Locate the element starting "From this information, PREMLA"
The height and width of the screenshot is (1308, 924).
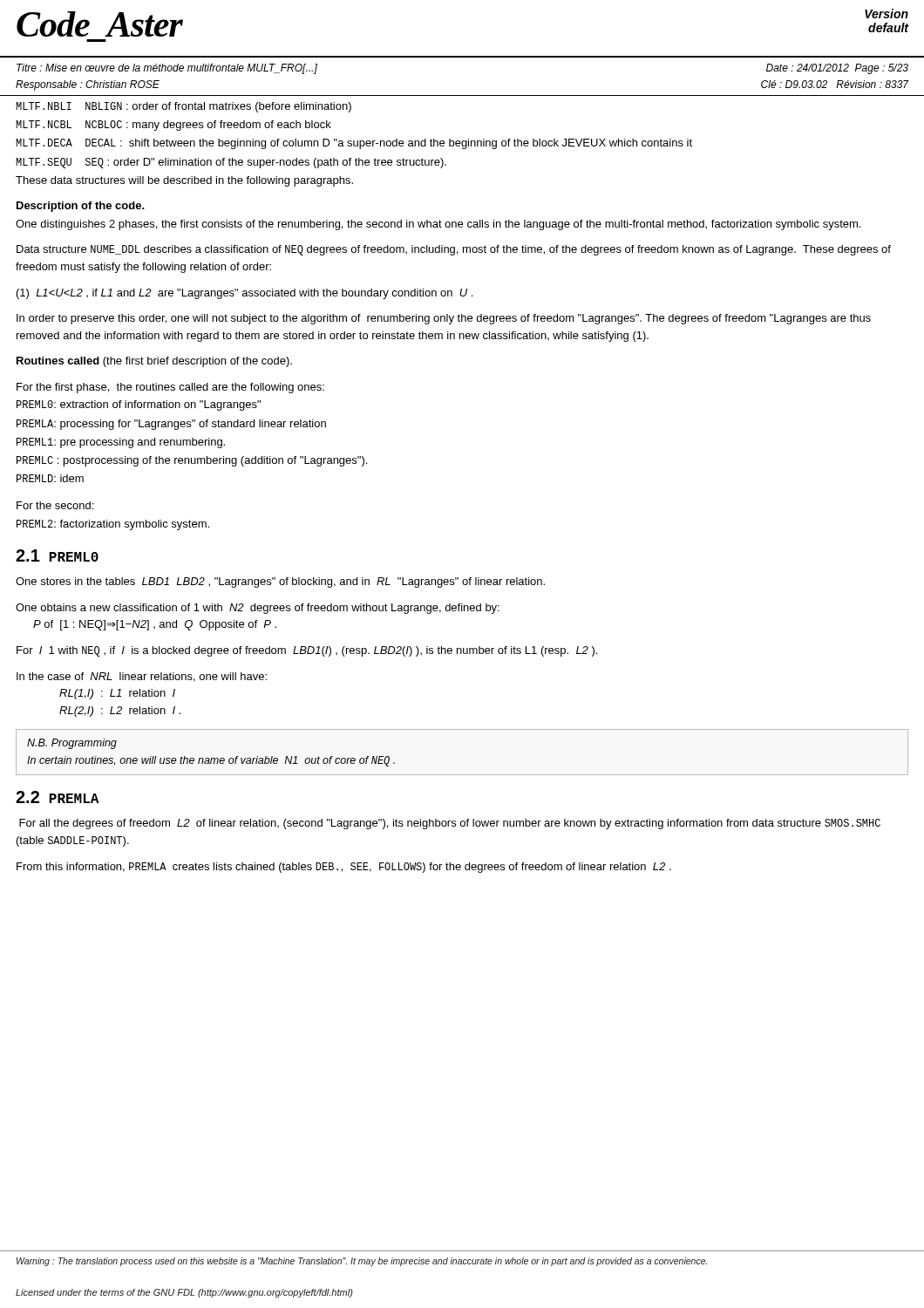pos(344,867)
